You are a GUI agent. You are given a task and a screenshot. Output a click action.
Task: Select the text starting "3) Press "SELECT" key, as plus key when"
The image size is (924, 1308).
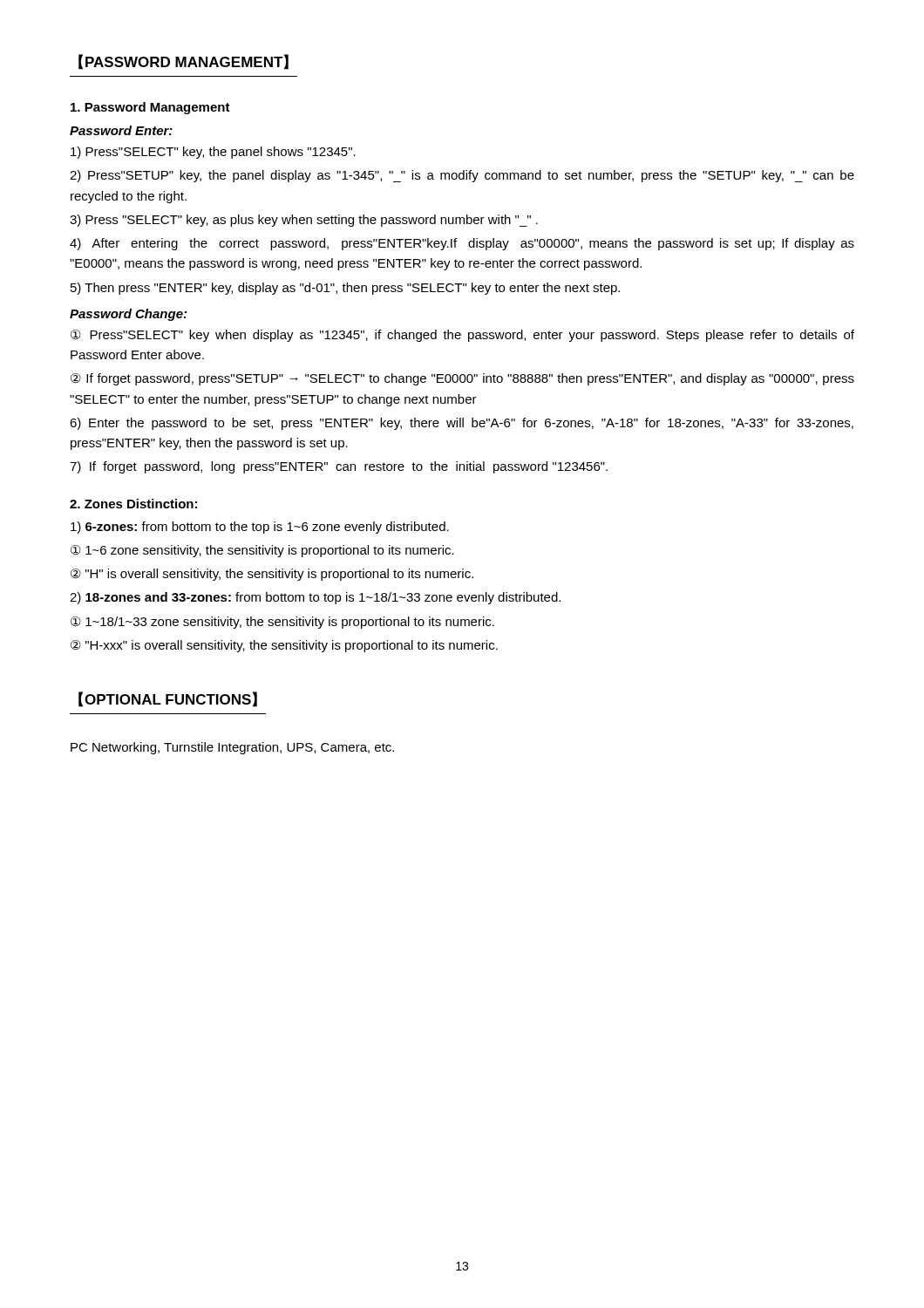tap(304, 219)
